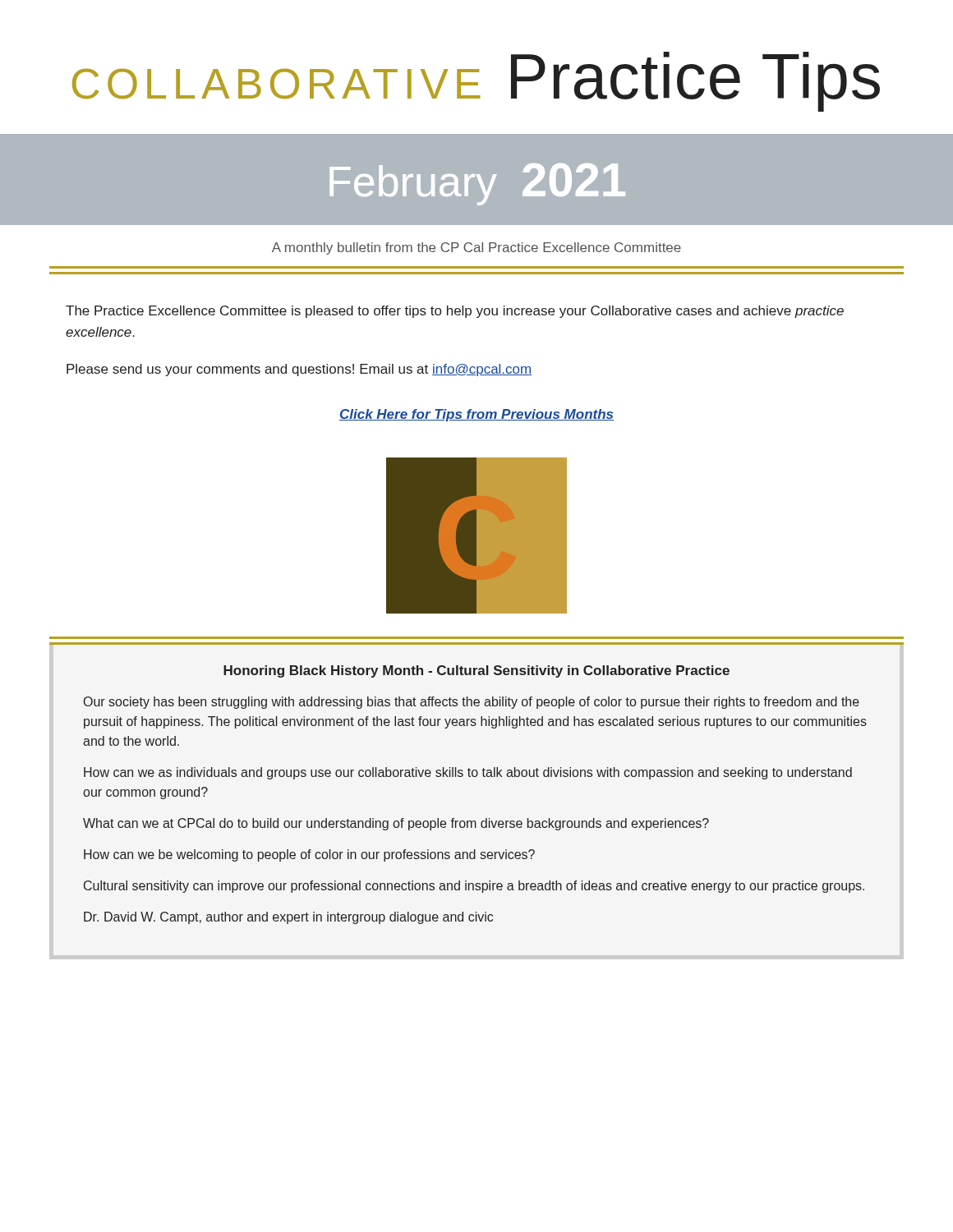Viewport: 953px width, 1232px height.
Task: Locate the text starting "Our society has"
Action: [476, 722]
